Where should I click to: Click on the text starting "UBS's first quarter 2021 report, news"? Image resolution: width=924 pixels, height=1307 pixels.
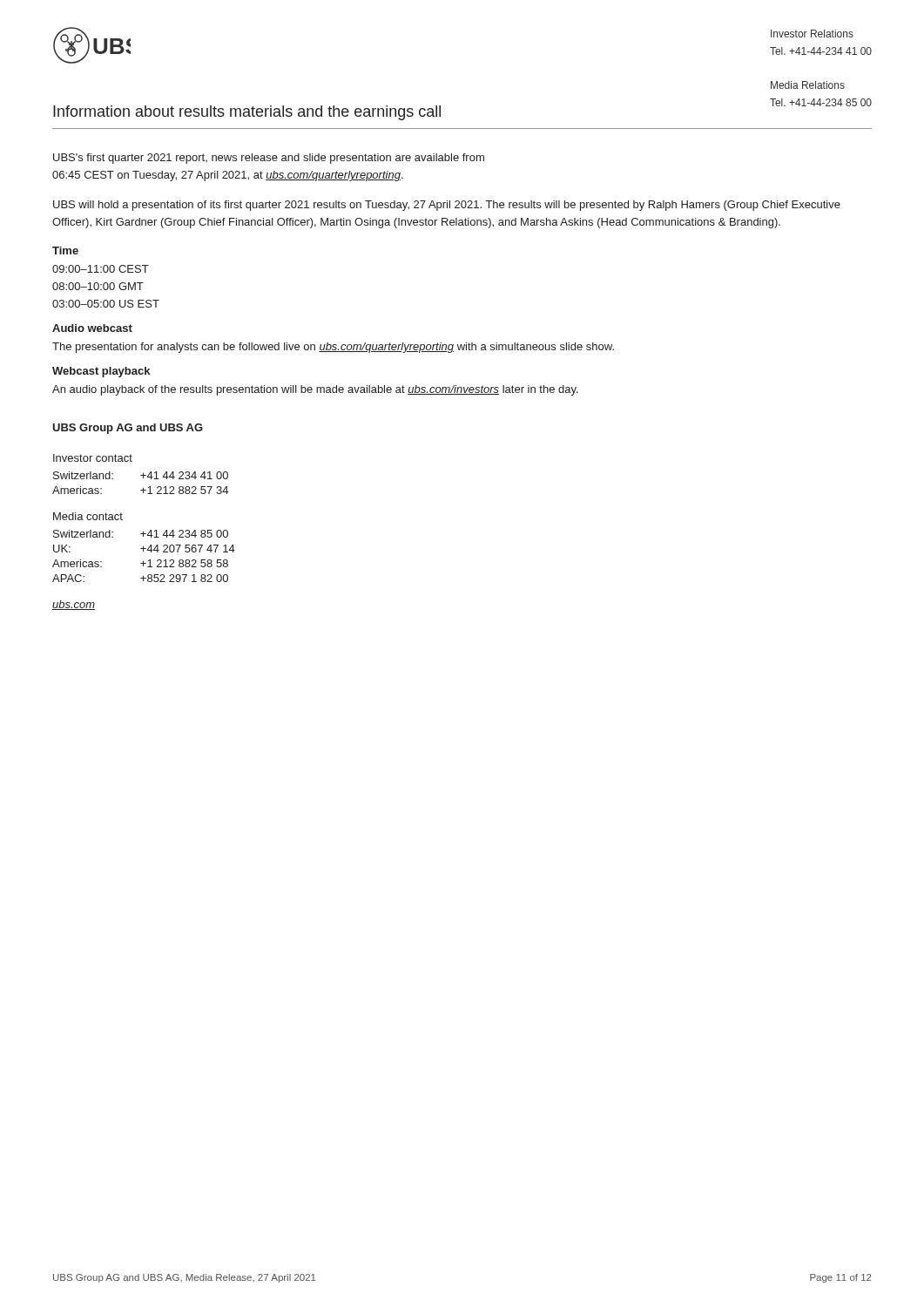(x=269, y=166)
